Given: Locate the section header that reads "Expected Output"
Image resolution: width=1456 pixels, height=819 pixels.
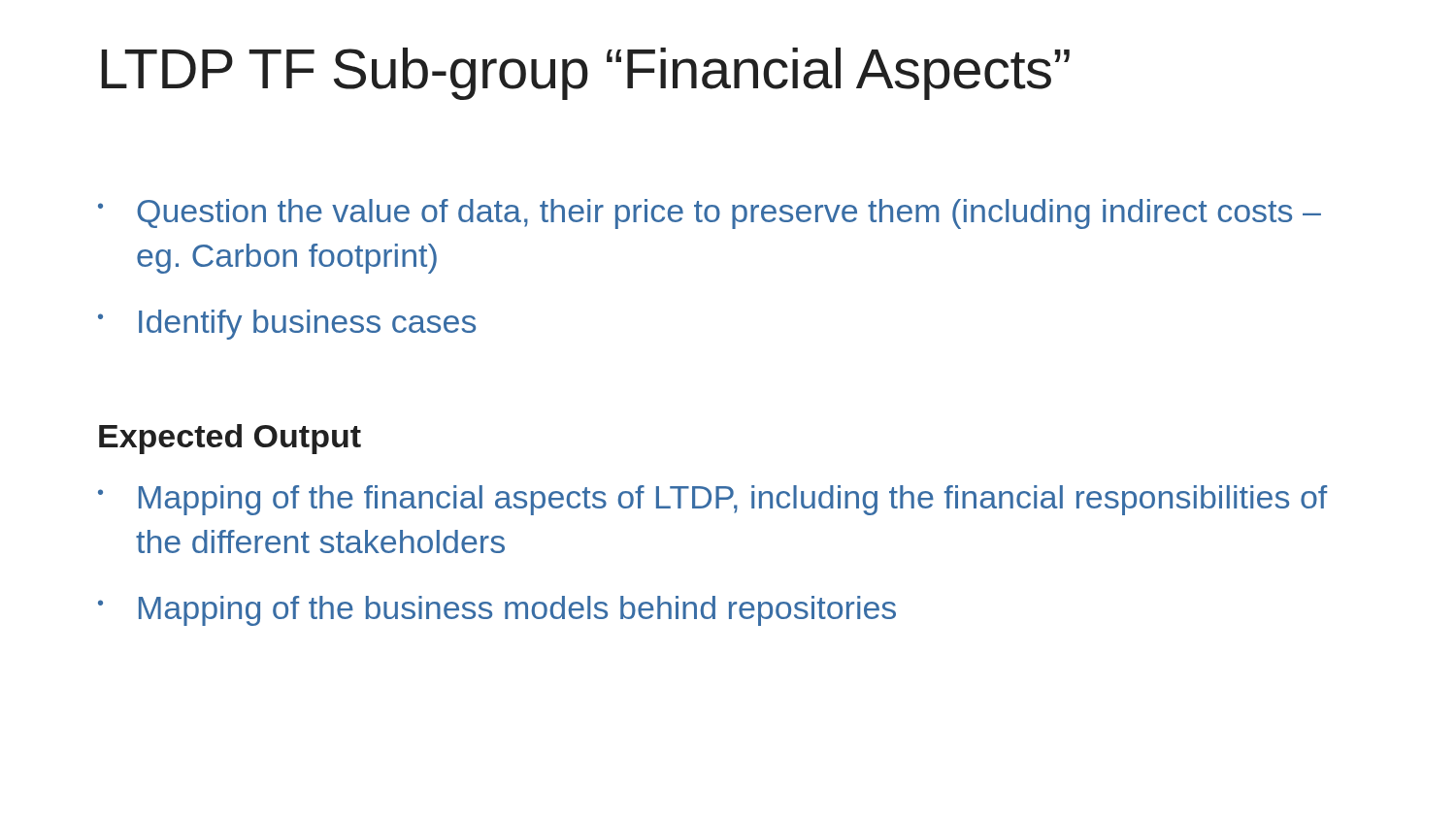Looking at the screenshot, I should 229,436.
